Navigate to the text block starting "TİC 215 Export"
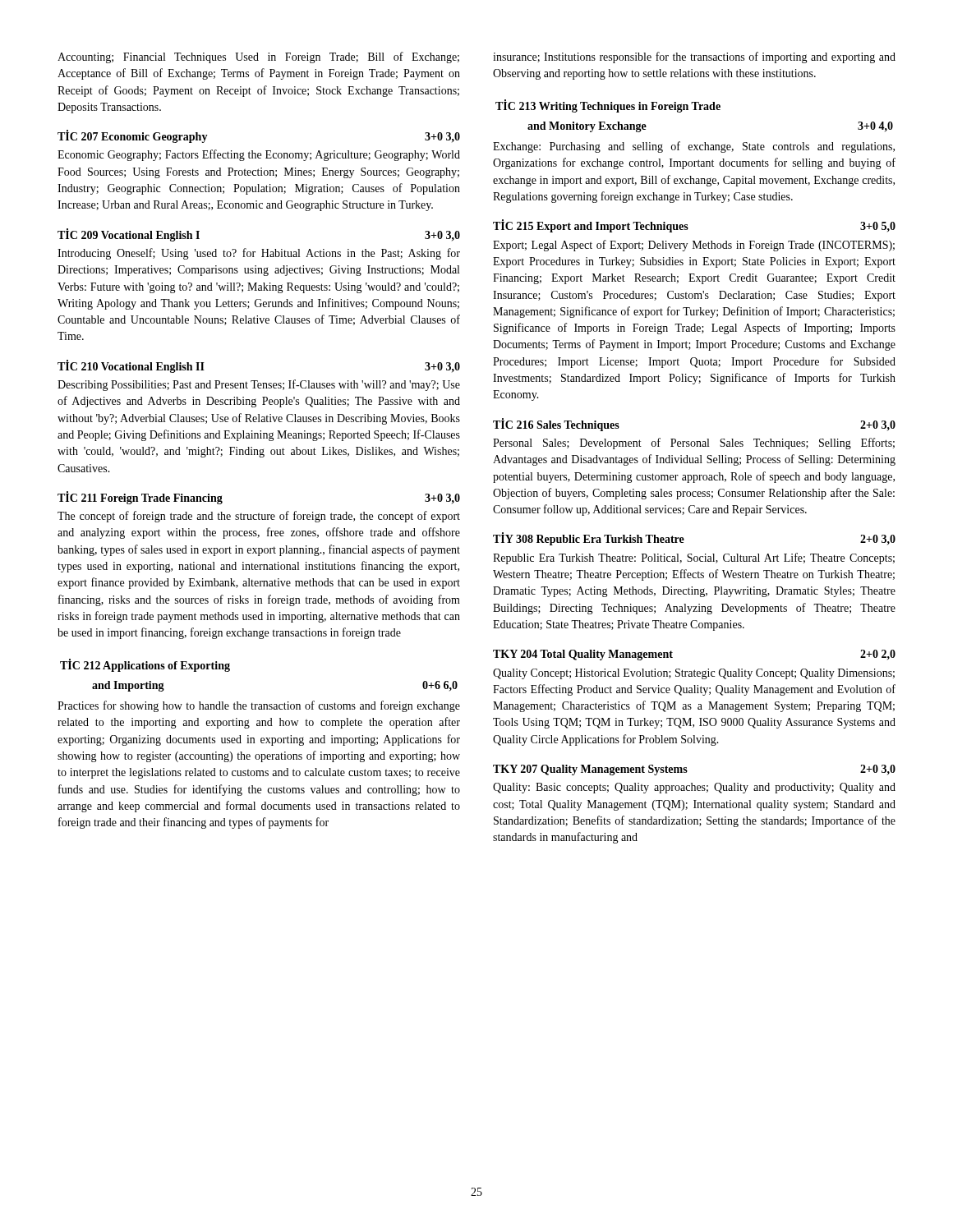The width and height of the screenshot is (953, 1232). point(694,311)
